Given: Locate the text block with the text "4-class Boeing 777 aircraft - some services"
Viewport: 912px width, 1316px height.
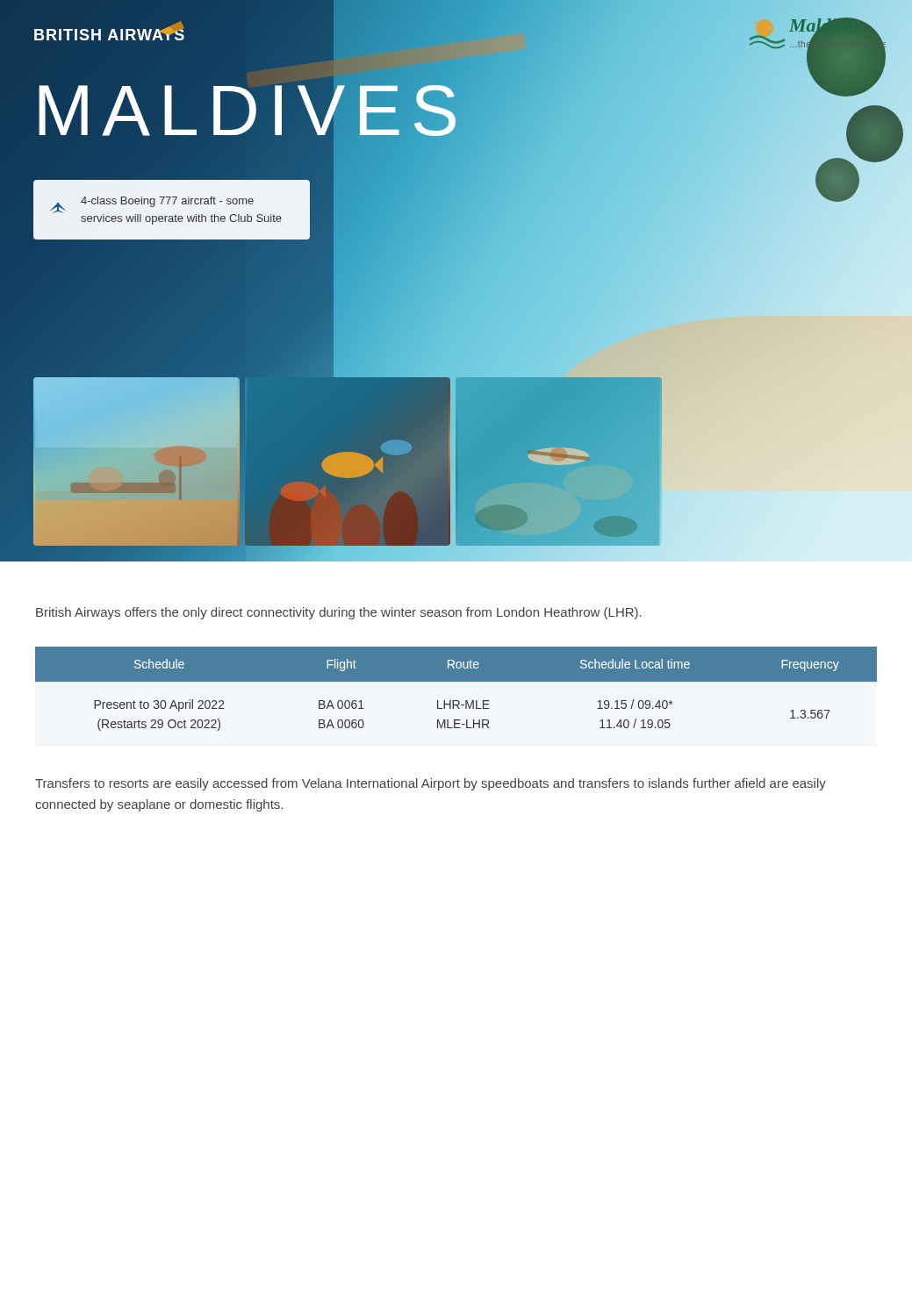Looking at the screenshot, I should (x=171, y=210).
